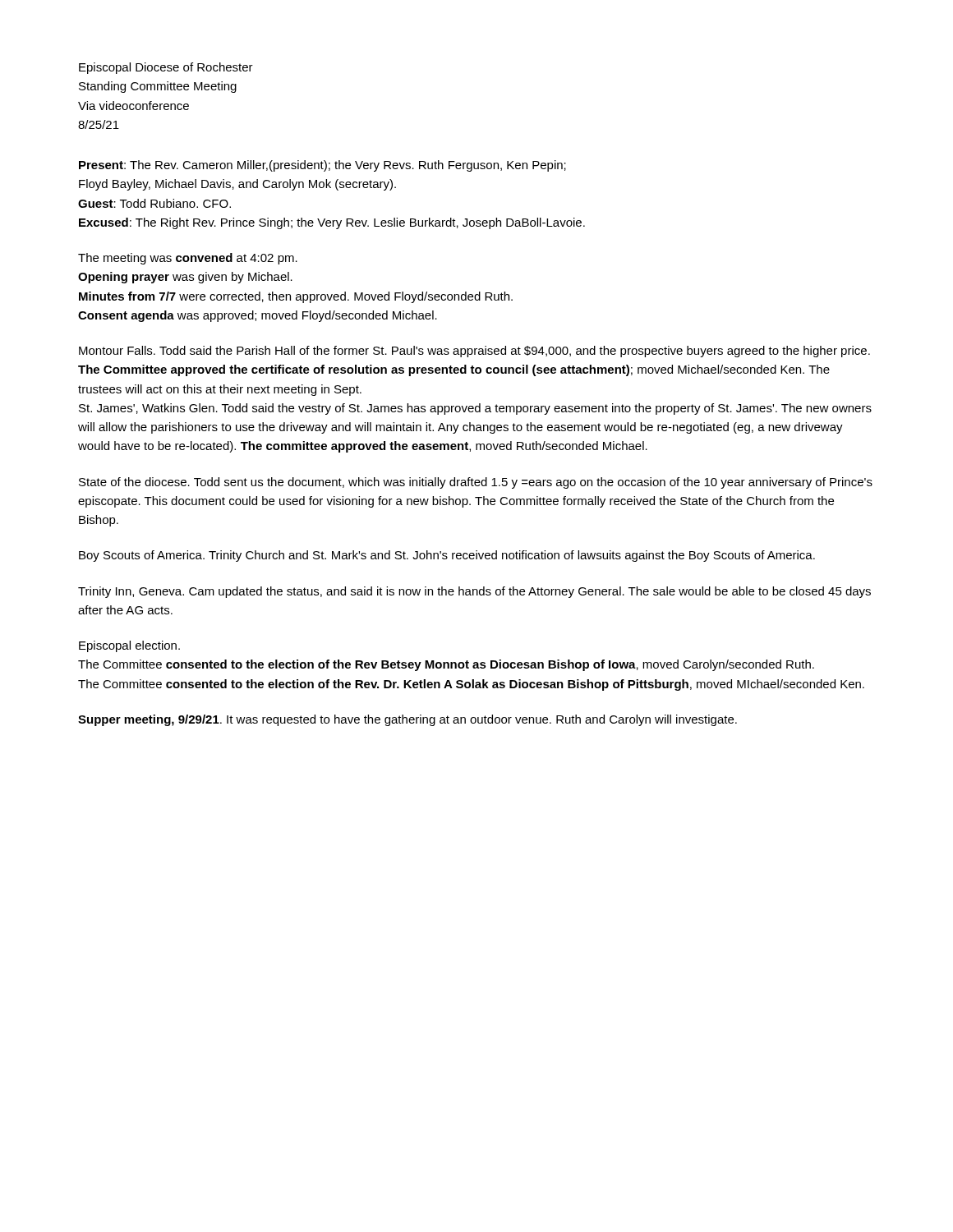Click on the text starting "State of the diocese. Todd"

(475, 500)
